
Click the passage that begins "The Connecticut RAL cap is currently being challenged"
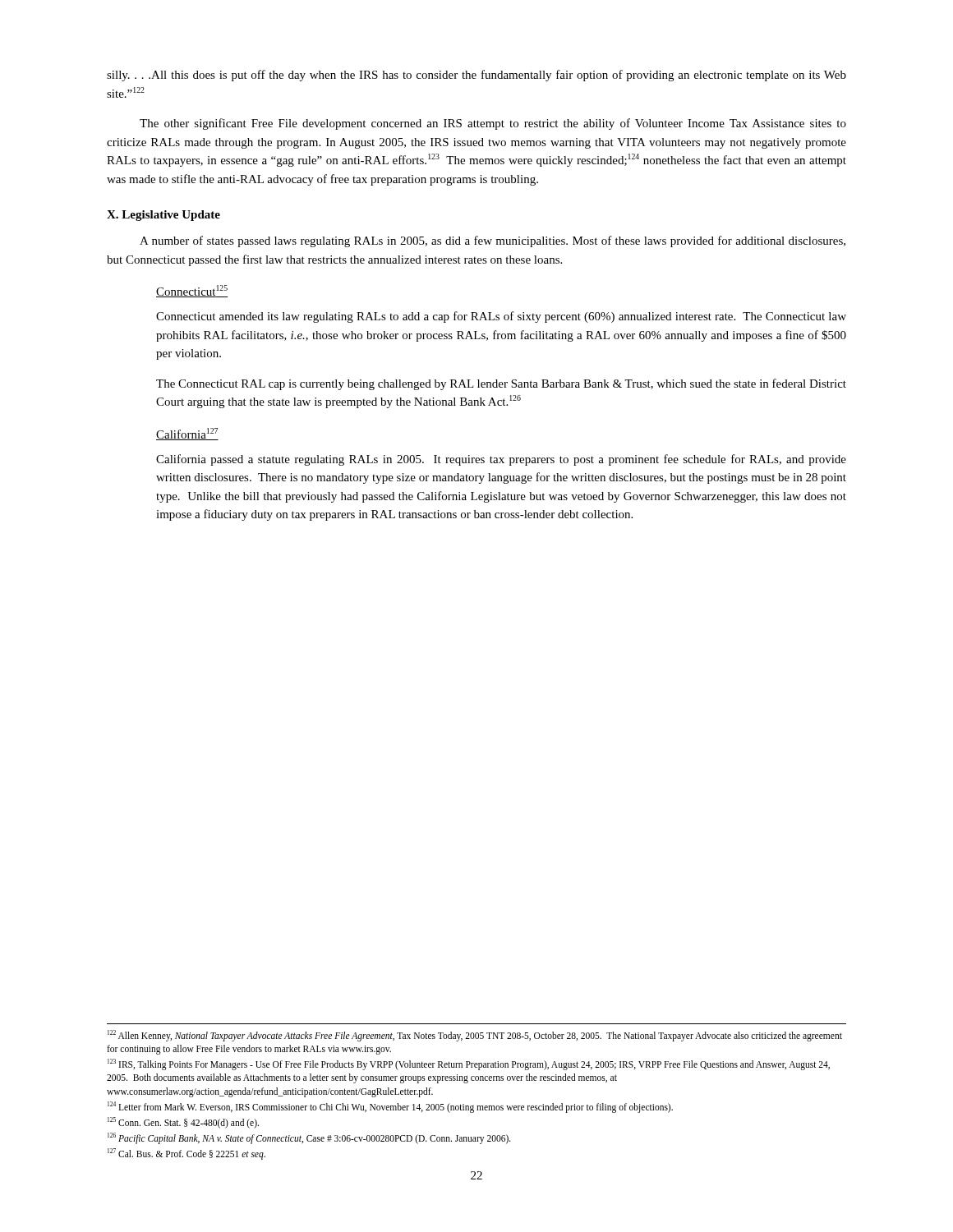click(501, 392)
